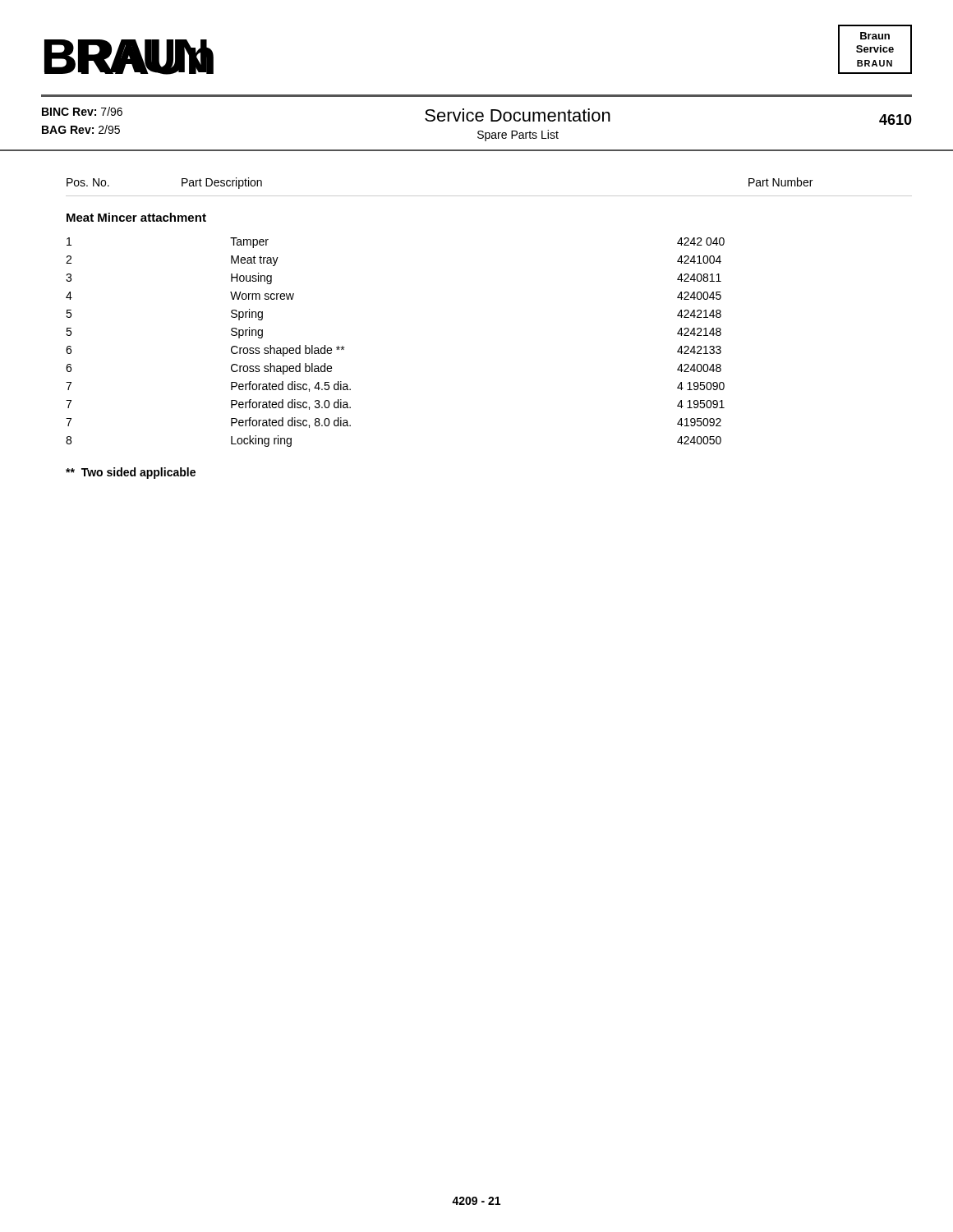Viewport: 953px width, 1232px height.
Task: Click on the passage starting "Service Documentation"
Action: coord(518,115)
